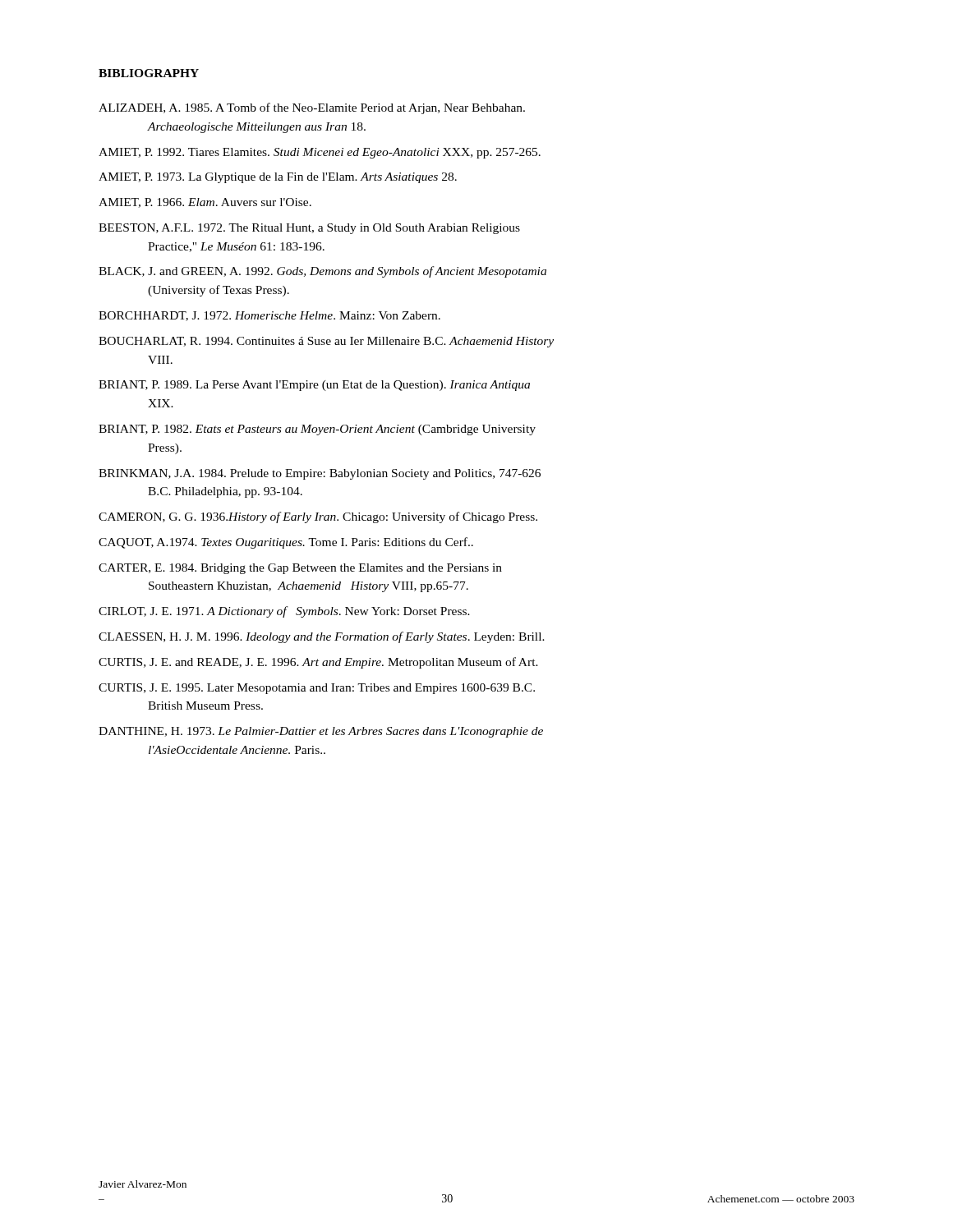Screen dimensions: 1232x953
Task: Find the list item that says "CARTER, E. 1984. Bridging the Gap Between the"
Action: pos(300,578)
